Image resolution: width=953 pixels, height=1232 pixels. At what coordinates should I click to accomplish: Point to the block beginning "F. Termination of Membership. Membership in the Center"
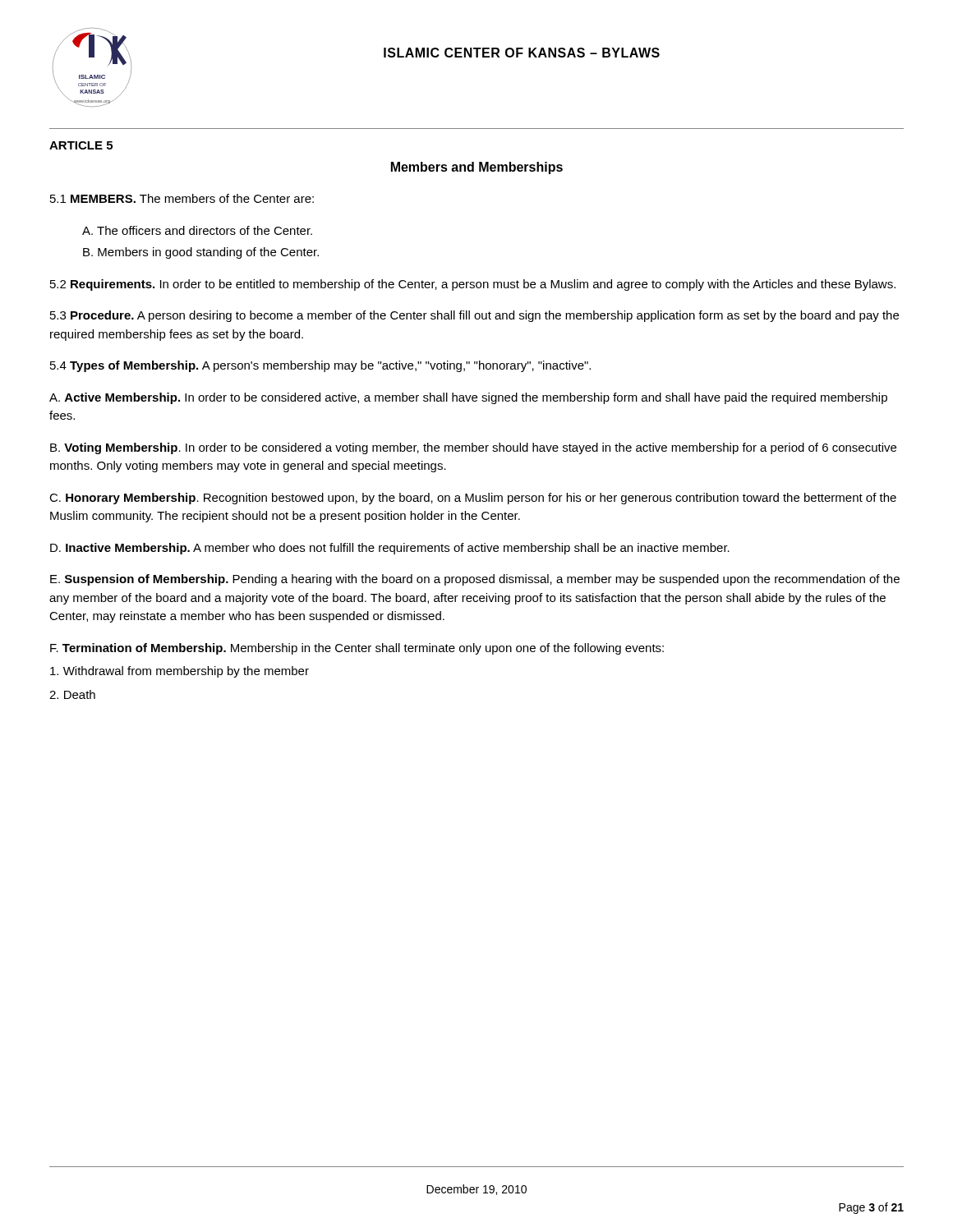[x=357, y=647]
